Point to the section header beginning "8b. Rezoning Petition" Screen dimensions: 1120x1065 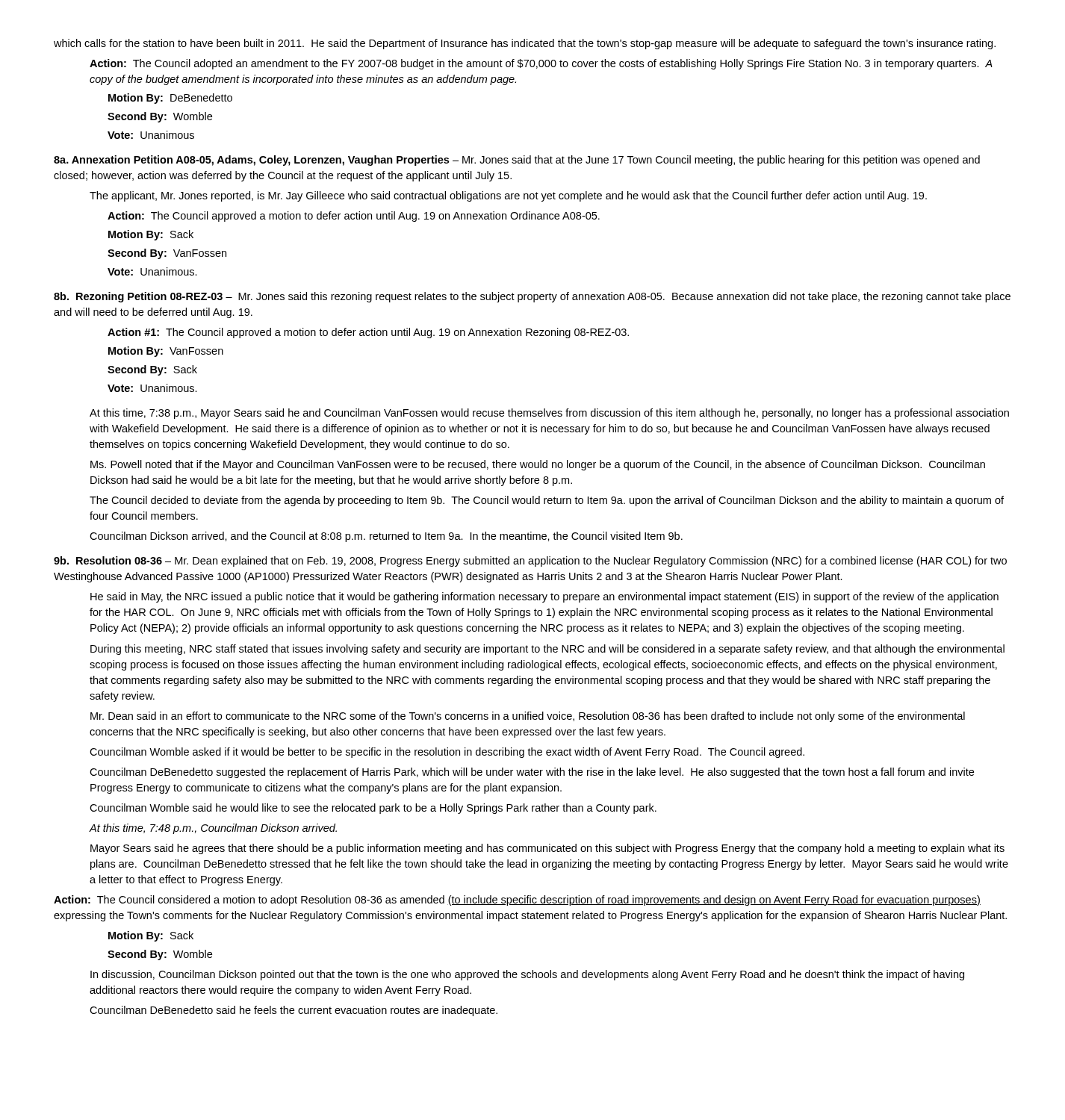click(x=532, y=305)
